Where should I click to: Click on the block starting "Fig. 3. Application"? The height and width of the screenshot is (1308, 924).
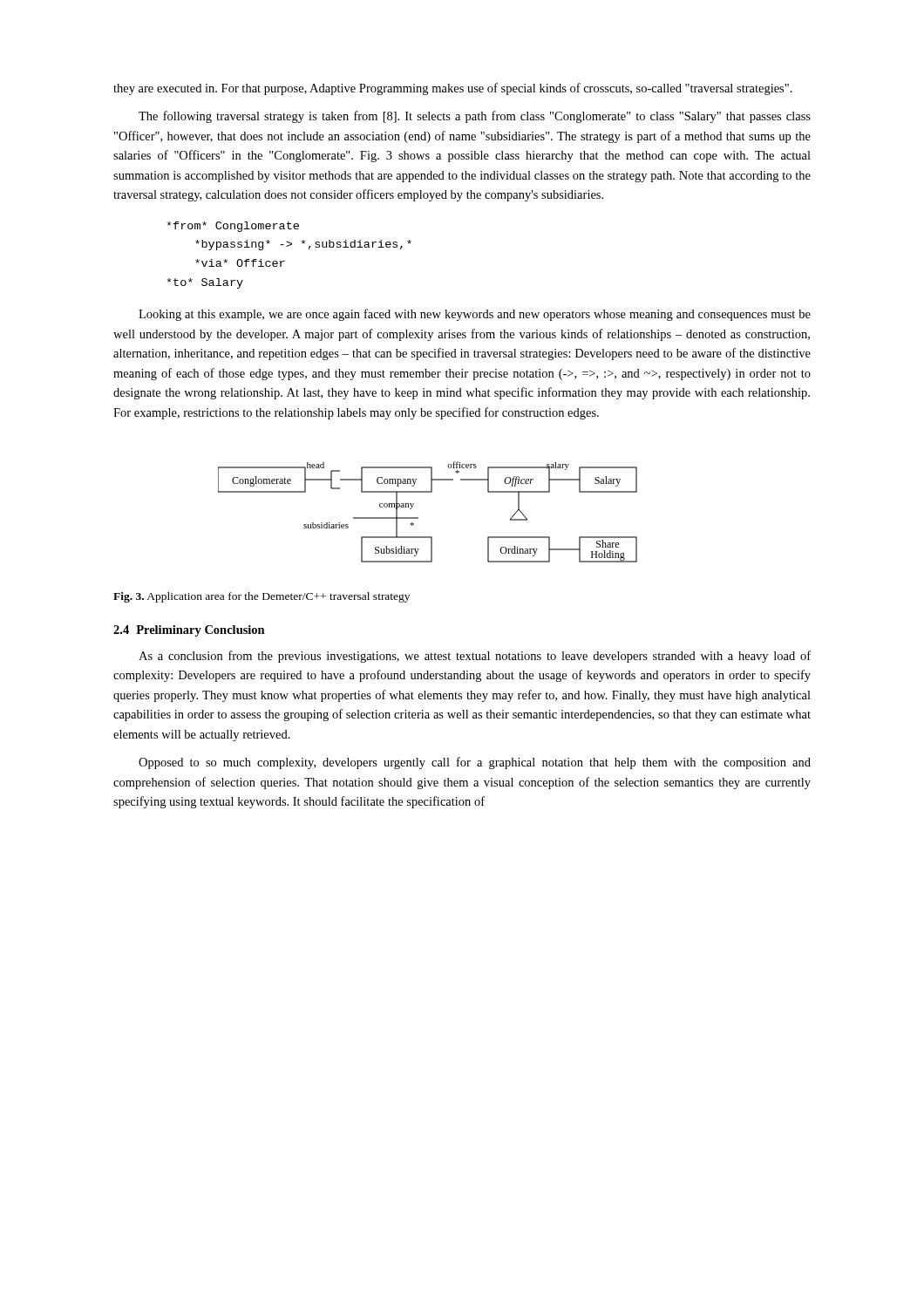click(x=262, y=596)
